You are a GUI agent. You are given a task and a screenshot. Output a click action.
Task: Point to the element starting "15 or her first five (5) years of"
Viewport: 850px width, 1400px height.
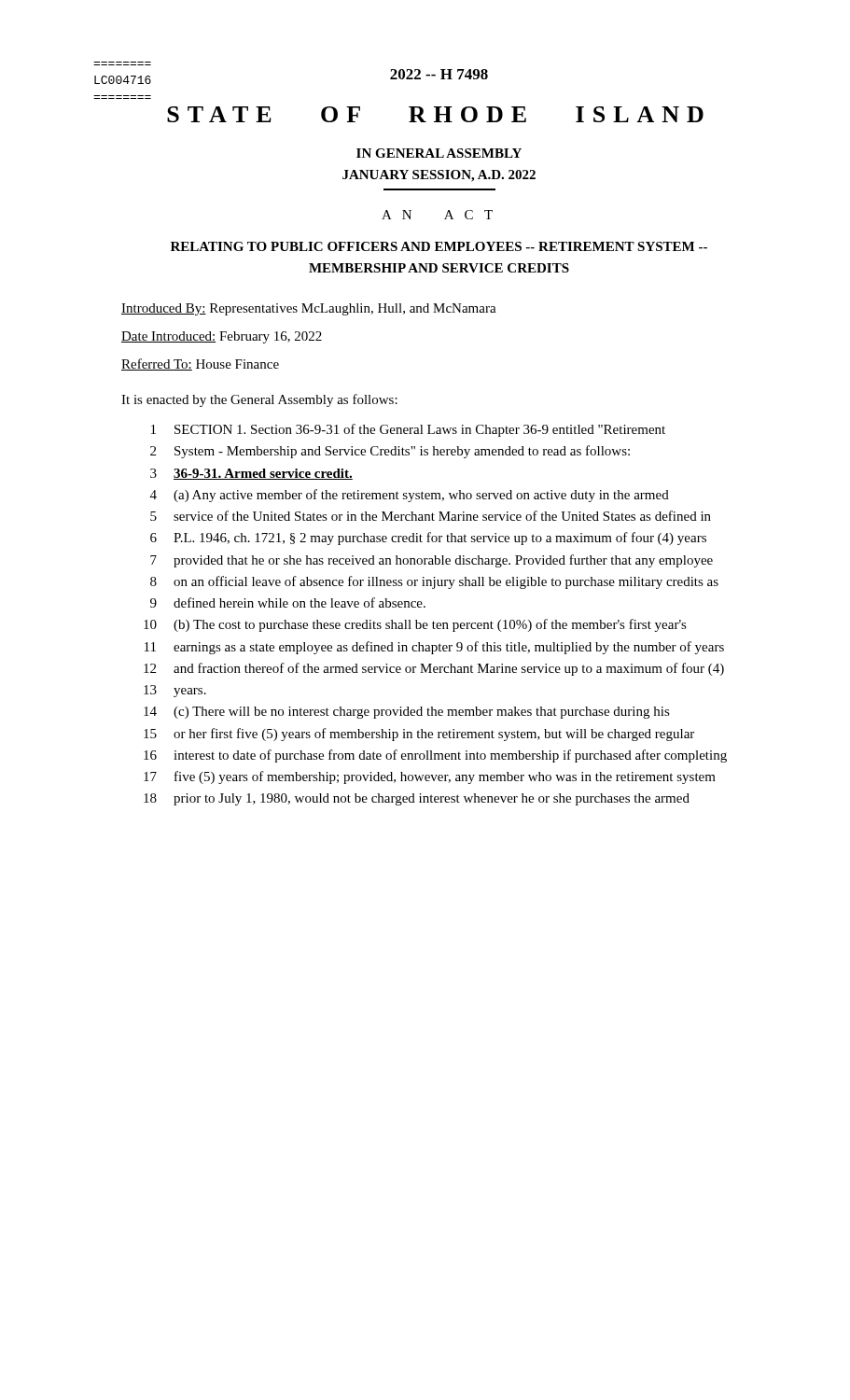439,734
